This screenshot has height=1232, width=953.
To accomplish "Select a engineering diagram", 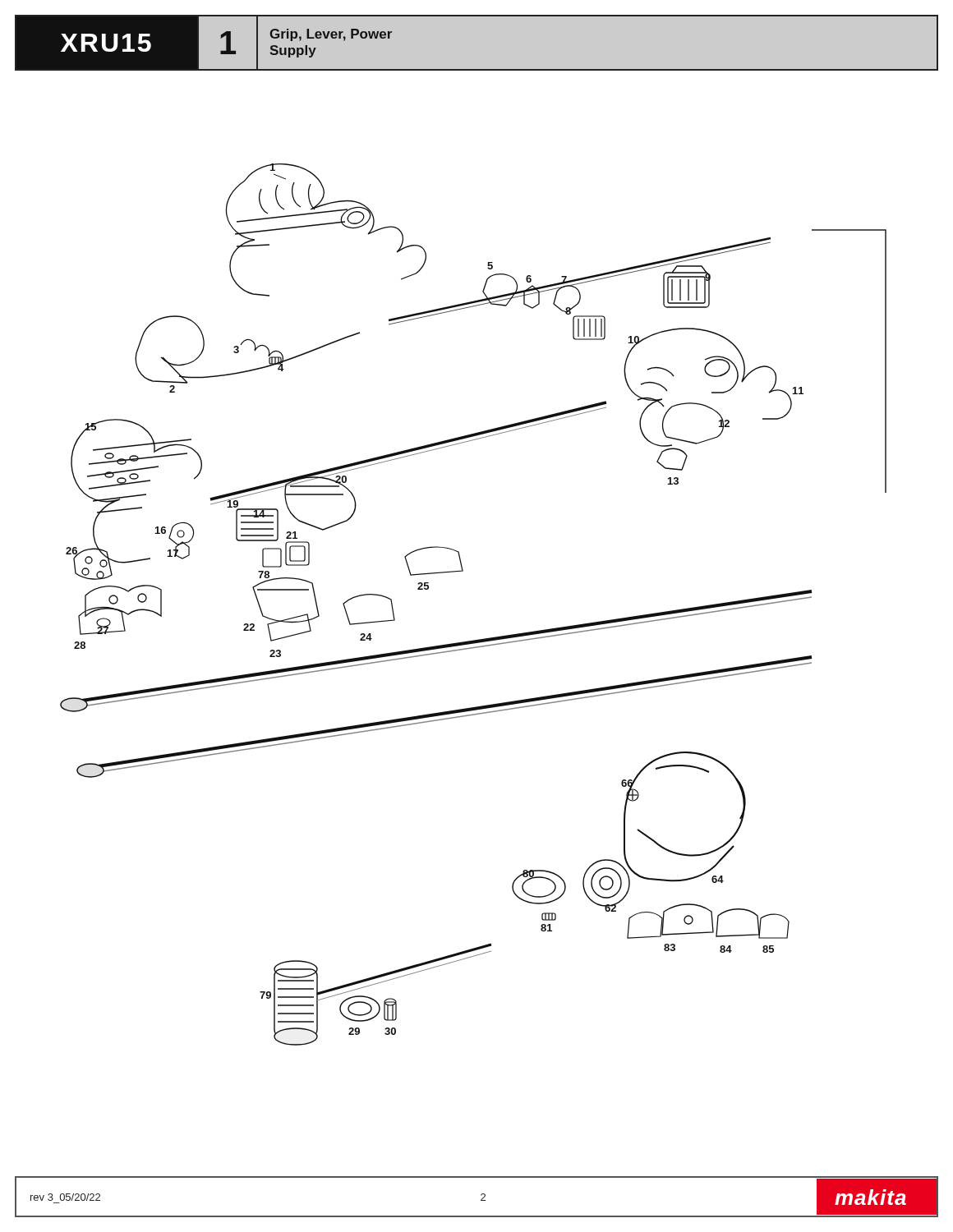I will (x=476, y=624).
